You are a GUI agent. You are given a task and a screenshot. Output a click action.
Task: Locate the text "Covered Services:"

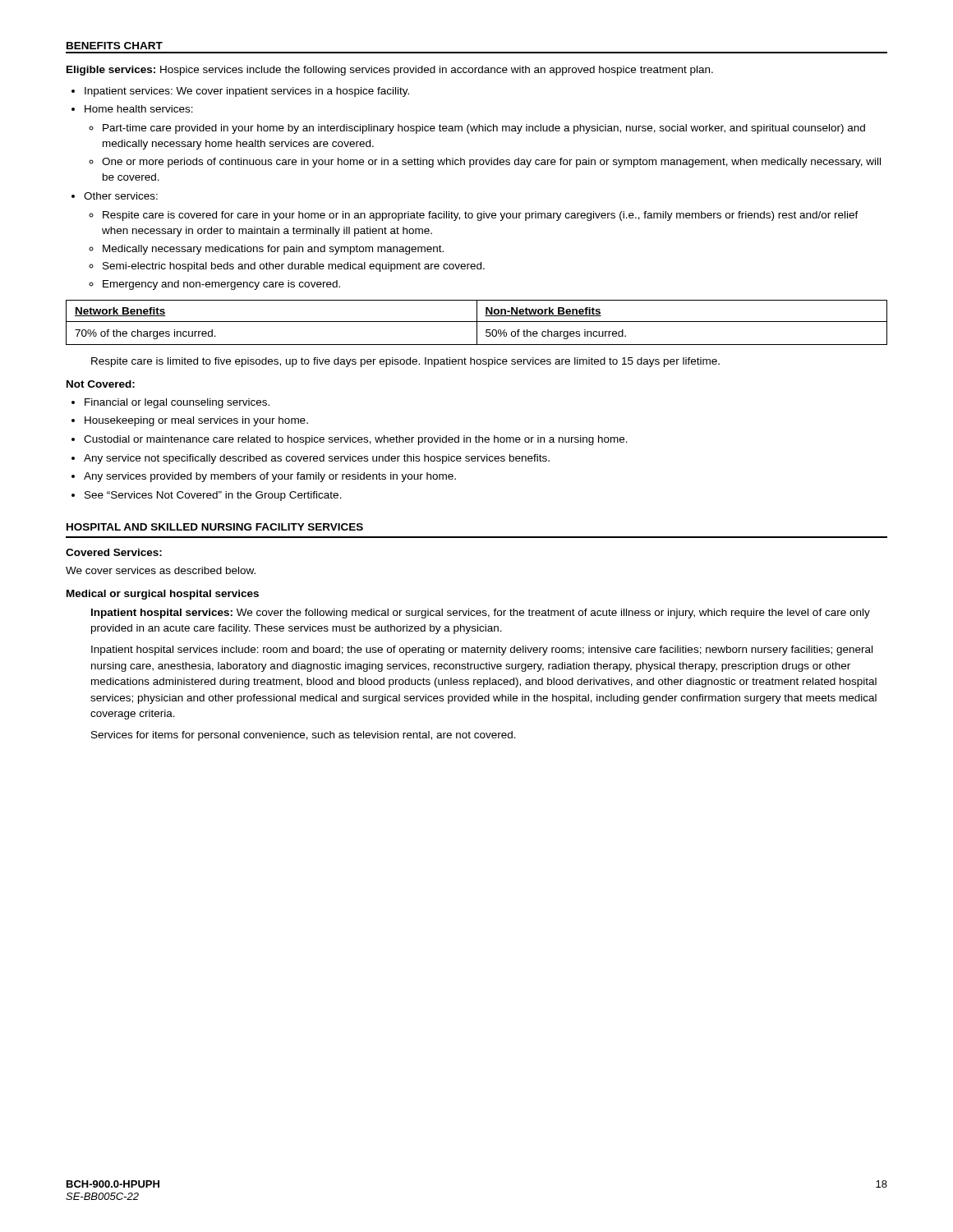click(114, 553)
